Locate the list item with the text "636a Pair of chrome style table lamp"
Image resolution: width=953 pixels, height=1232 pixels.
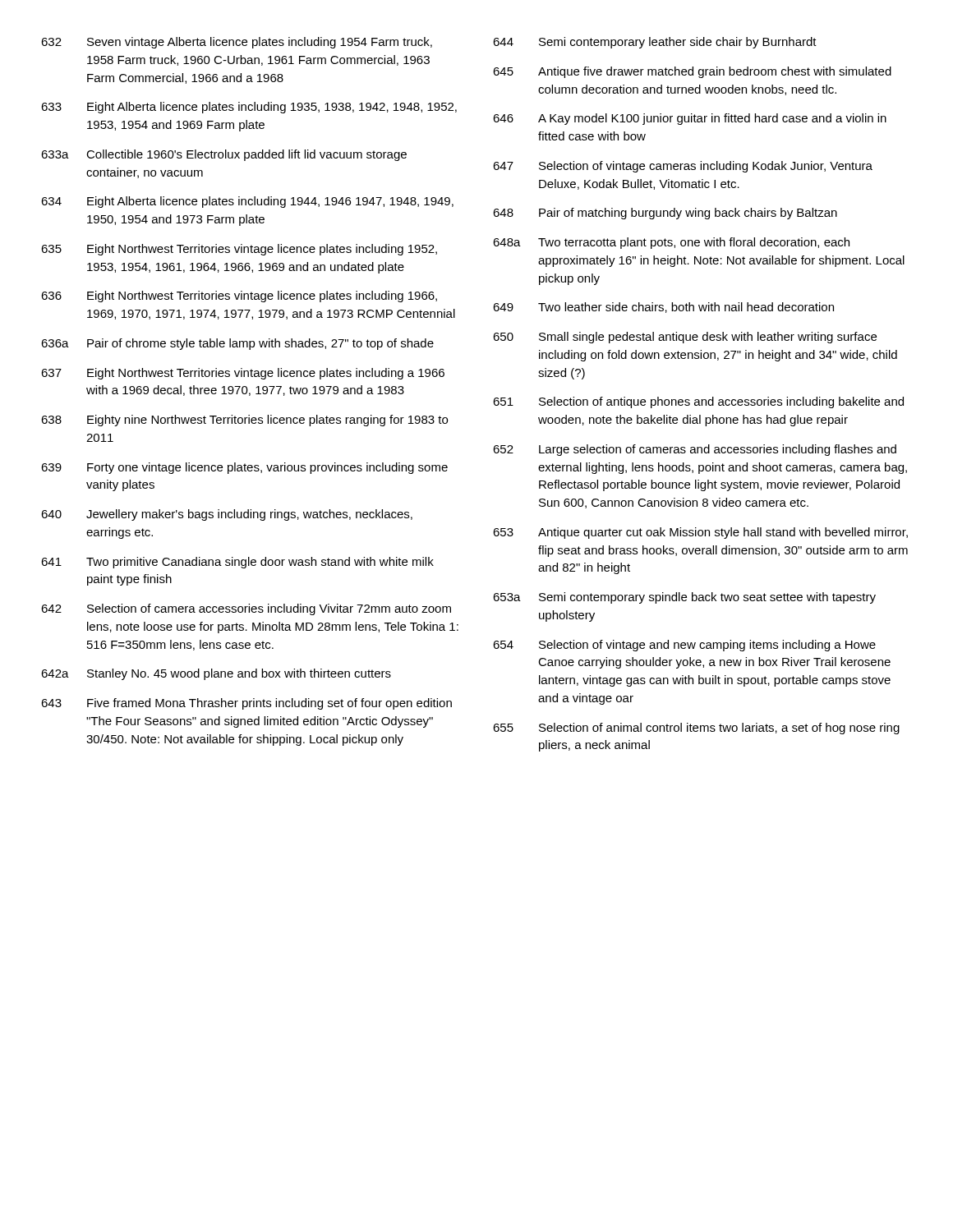pos(251,343)
